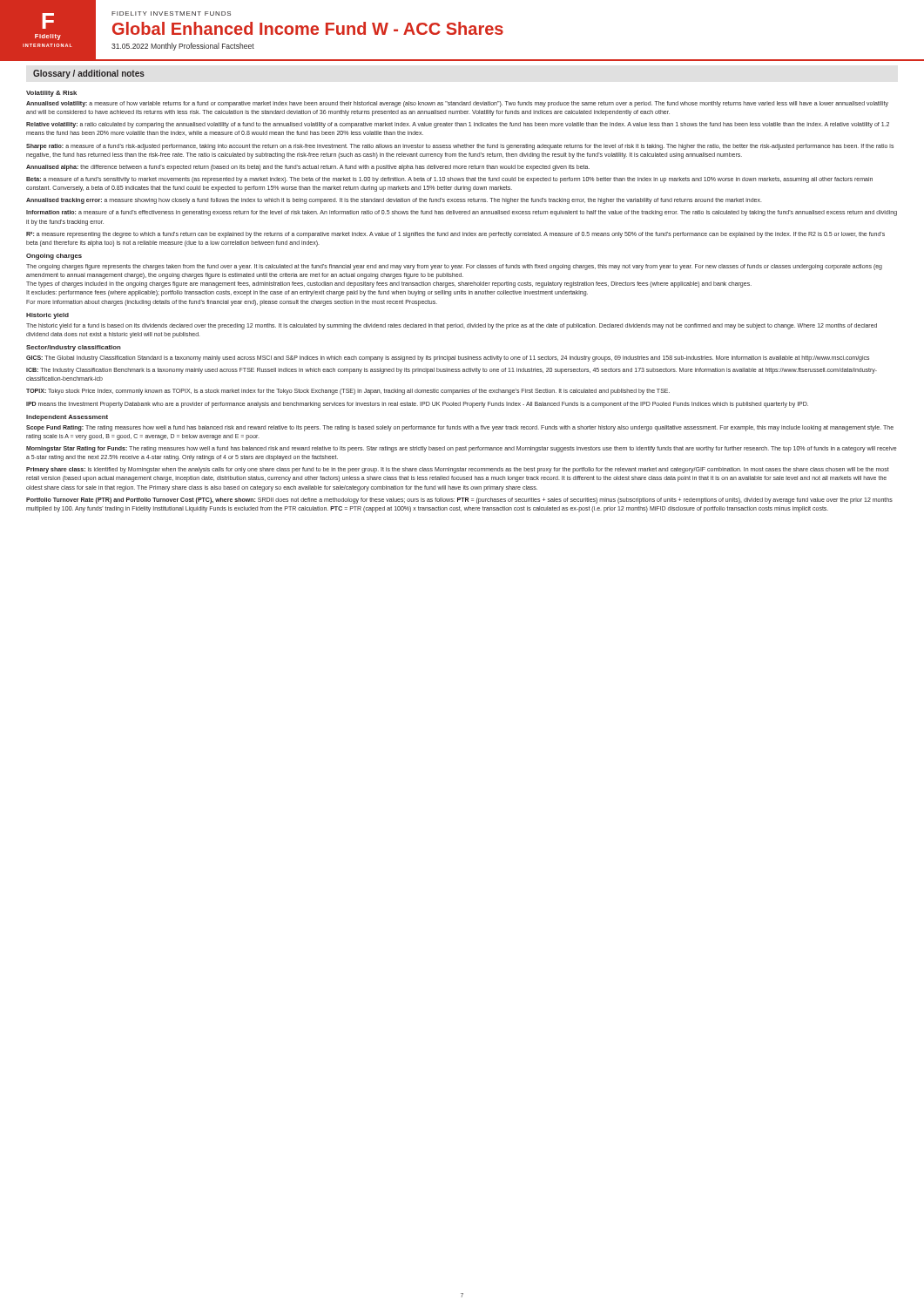Where does it say "Glossary / additional notes"?
The width and height of the screenshot is (924, 1307).
89,74
